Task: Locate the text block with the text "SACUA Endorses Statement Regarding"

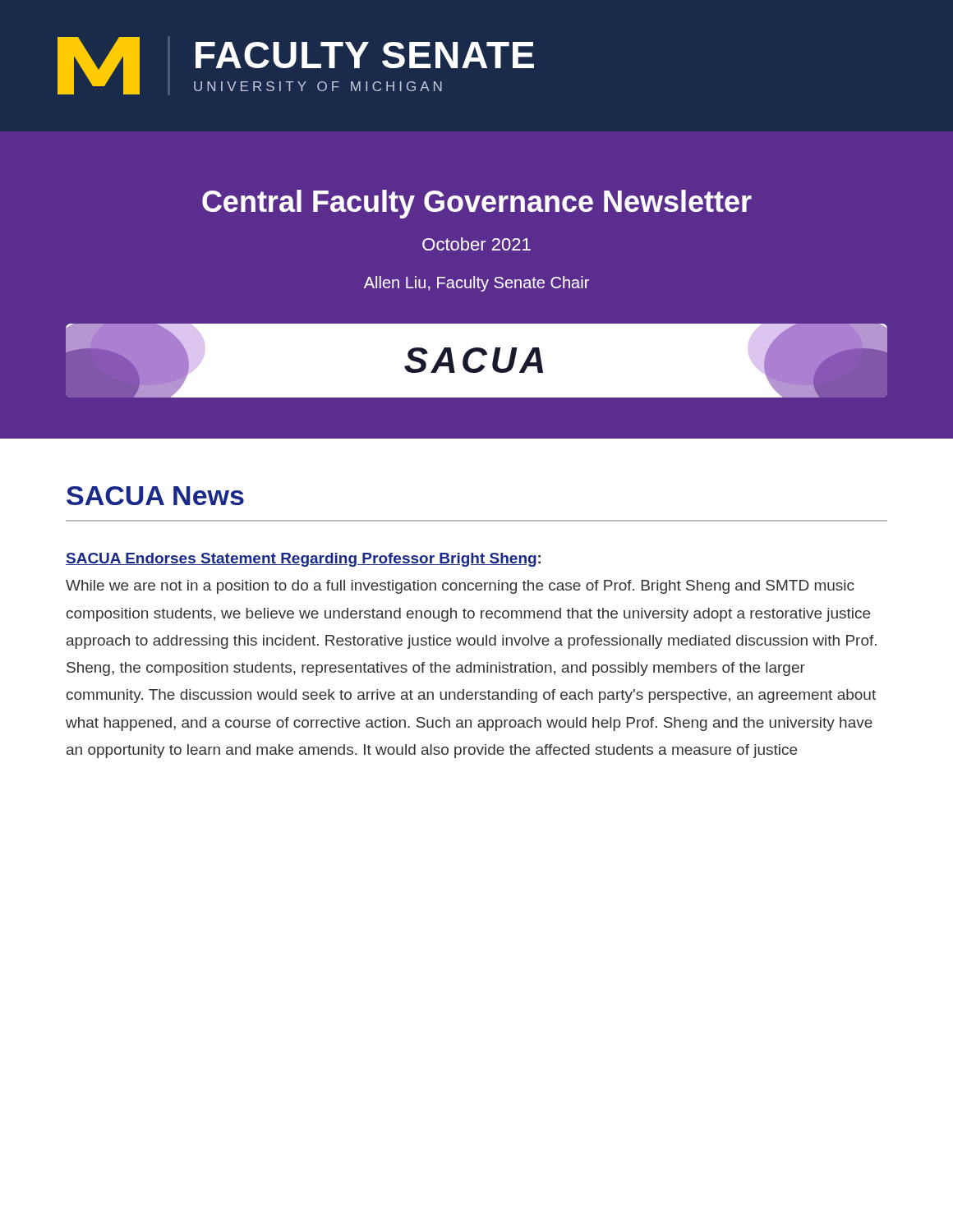Action: pos(472,654)
